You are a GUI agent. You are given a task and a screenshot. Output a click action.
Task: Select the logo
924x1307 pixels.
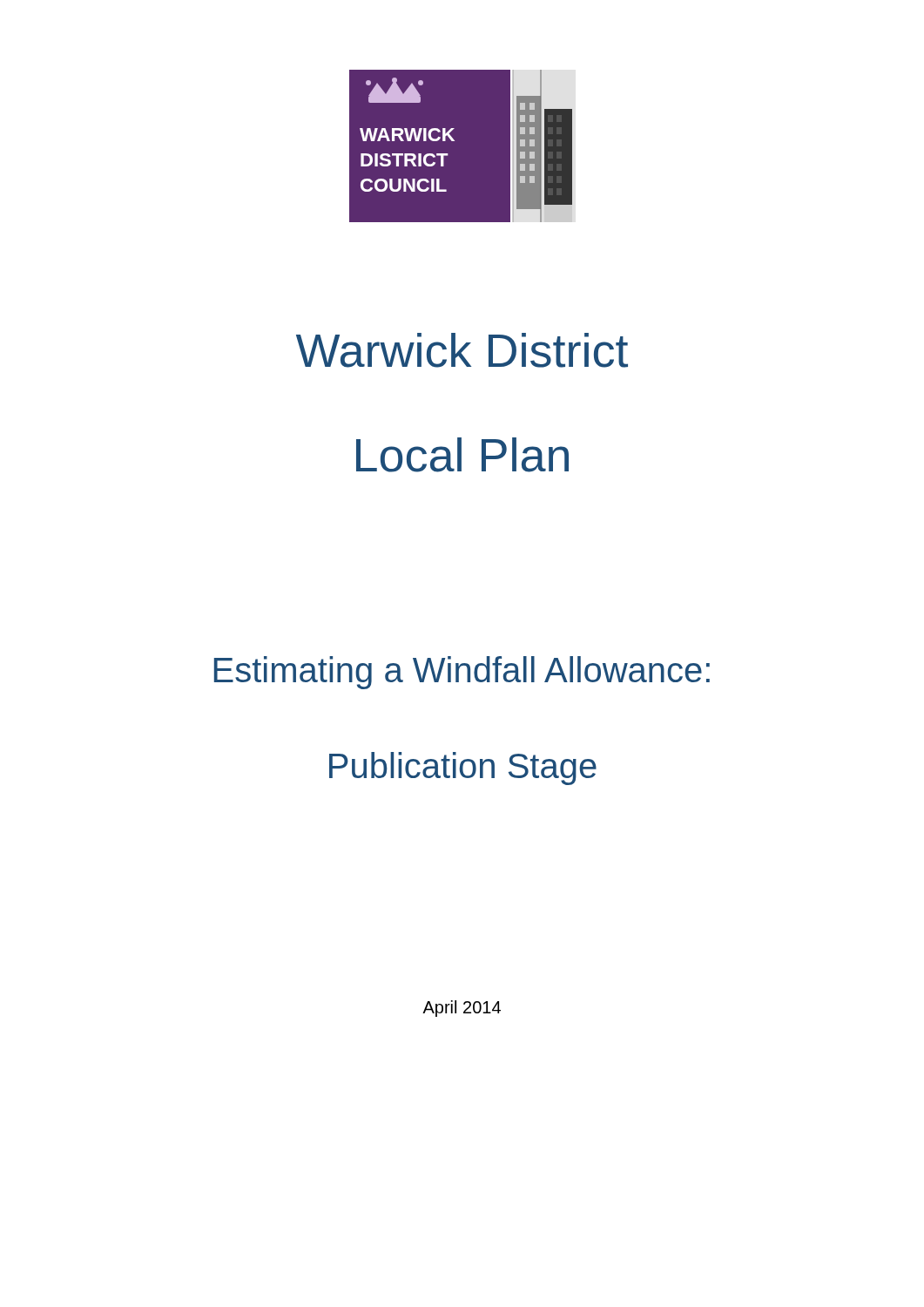(x=462, y=146)
